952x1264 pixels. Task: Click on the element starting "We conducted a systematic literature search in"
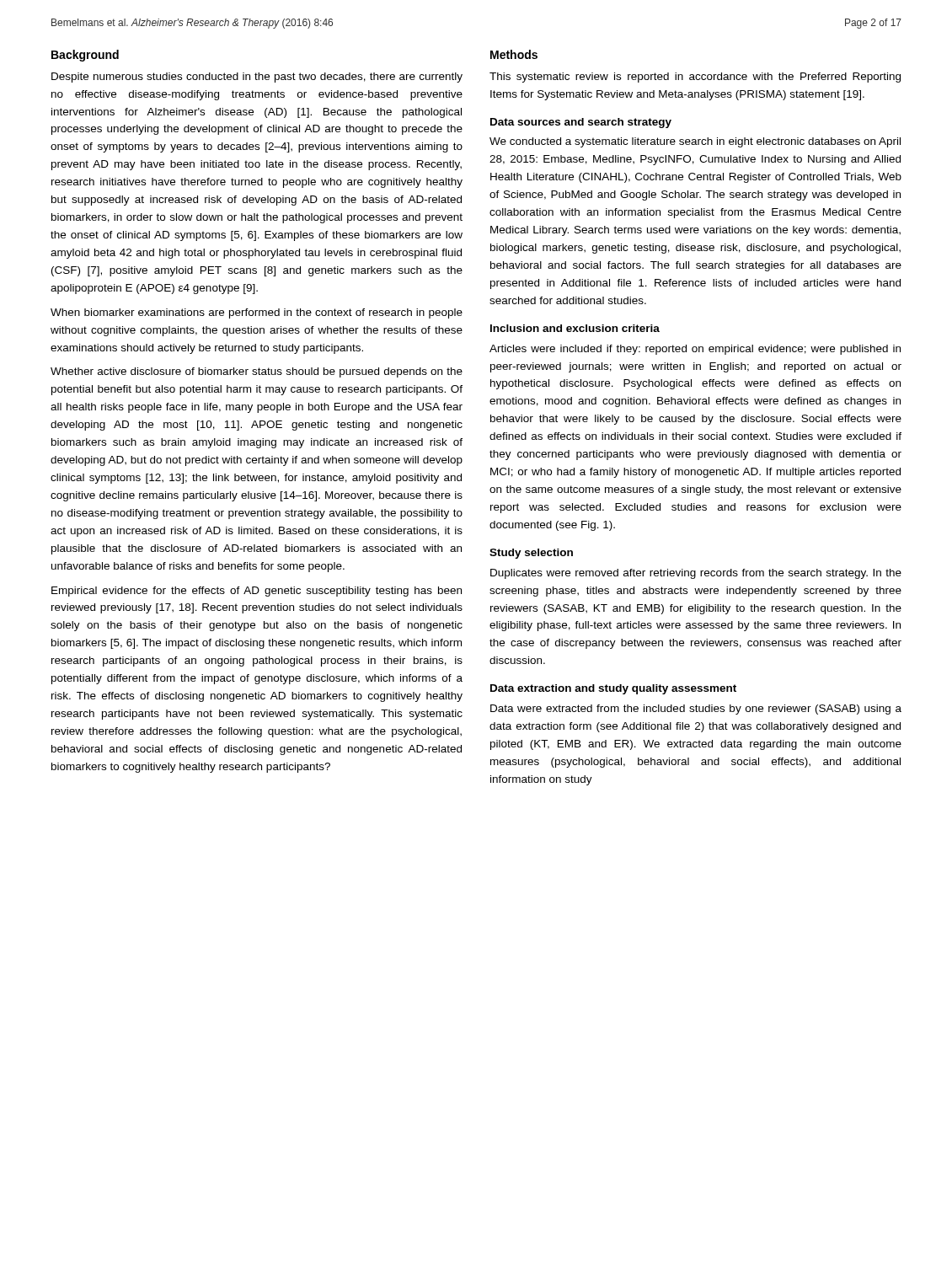[695, 222]
